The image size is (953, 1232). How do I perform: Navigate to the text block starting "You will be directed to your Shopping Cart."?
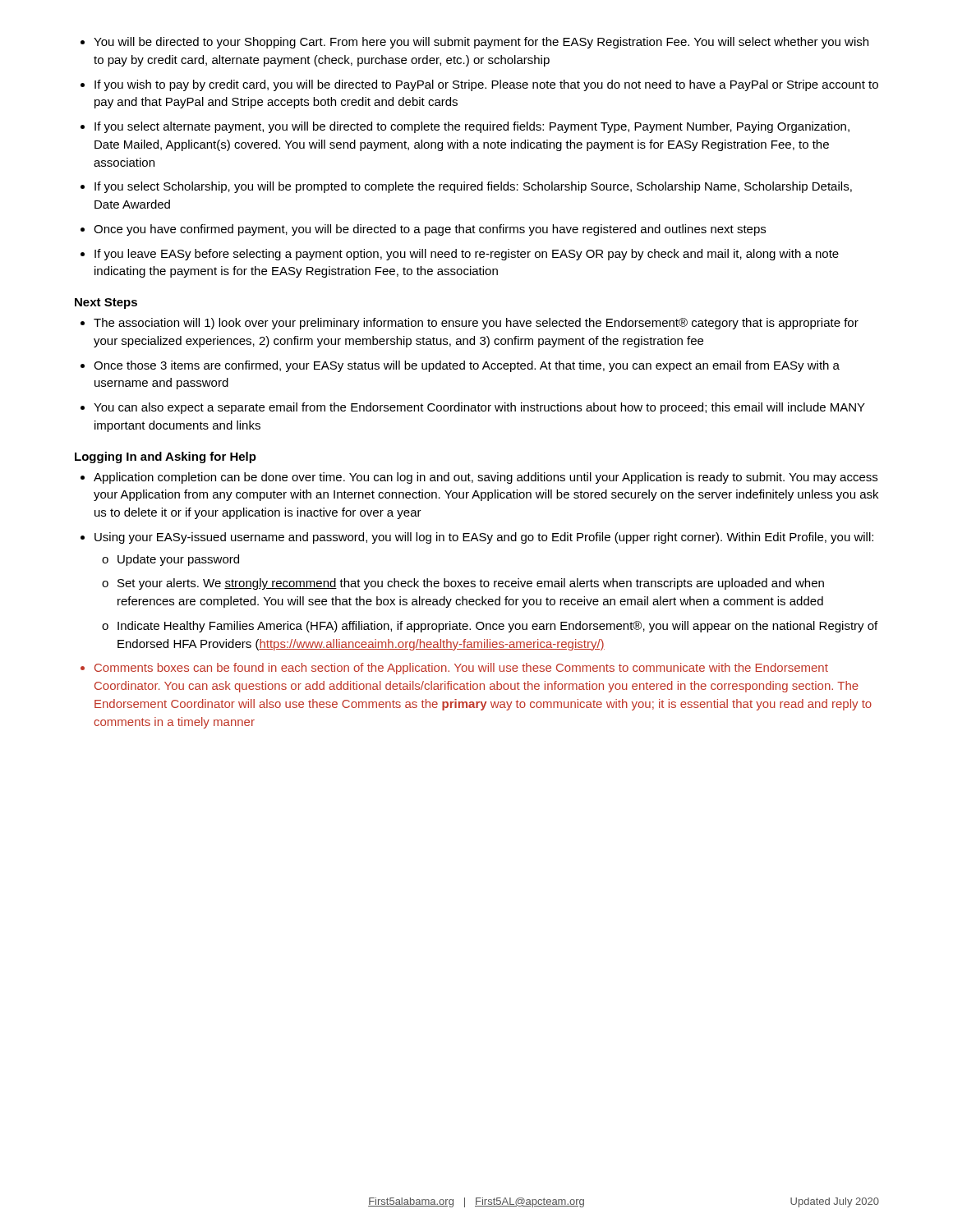tap(476, 156)
